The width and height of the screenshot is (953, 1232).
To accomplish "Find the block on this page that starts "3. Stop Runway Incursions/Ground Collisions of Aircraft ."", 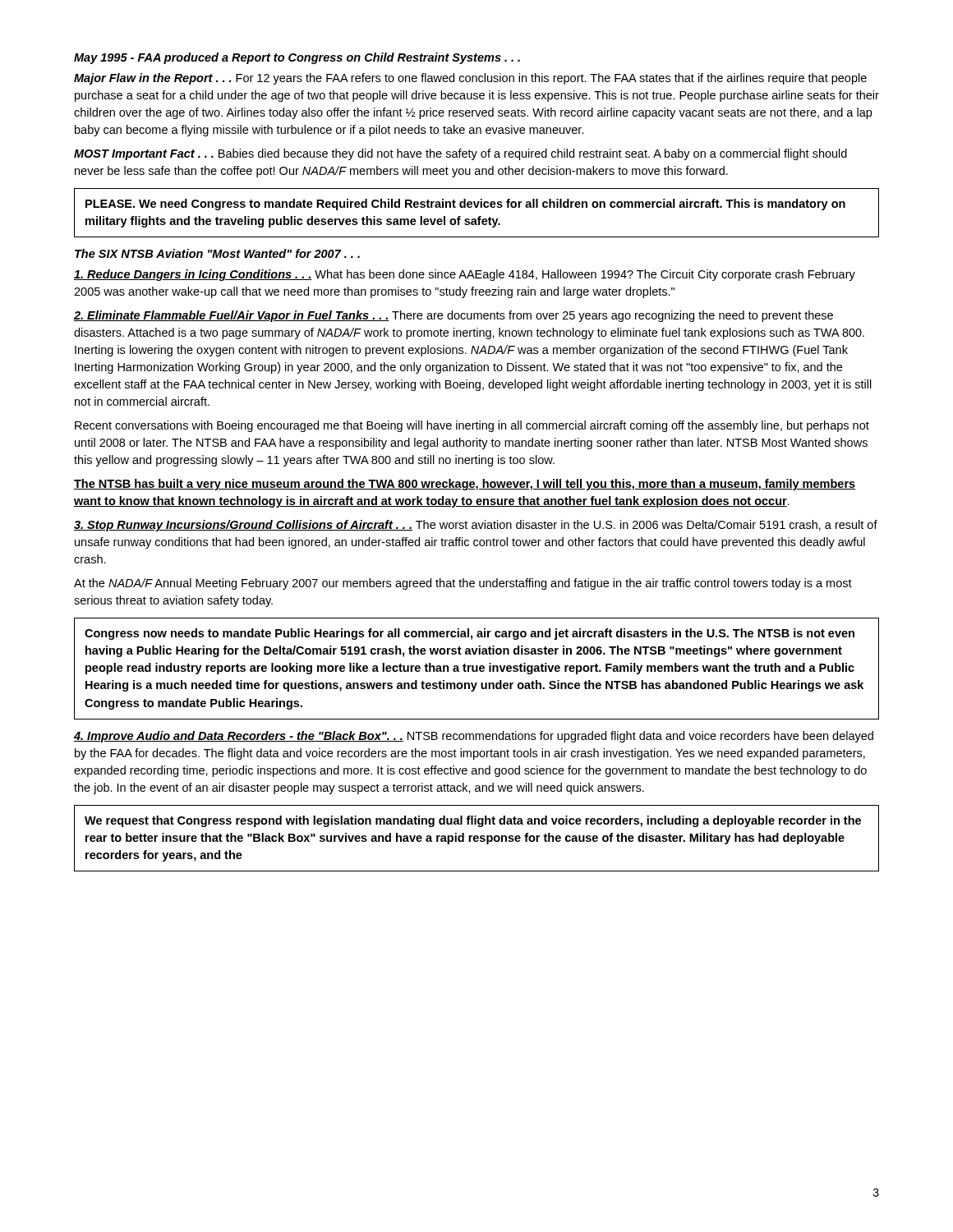I will 476,543.
